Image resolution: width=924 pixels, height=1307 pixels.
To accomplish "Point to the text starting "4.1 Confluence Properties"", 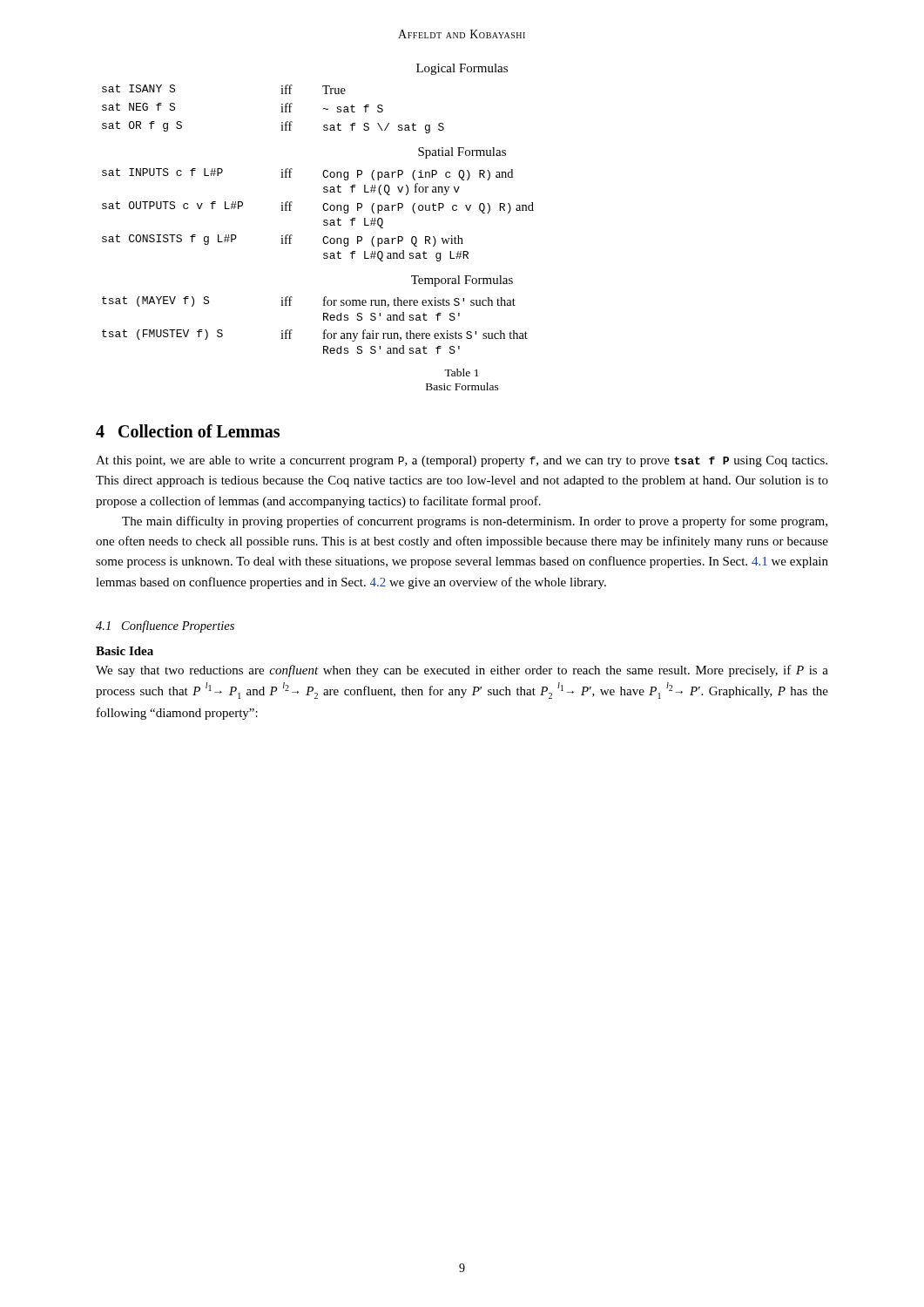I will tap(165, 625).
